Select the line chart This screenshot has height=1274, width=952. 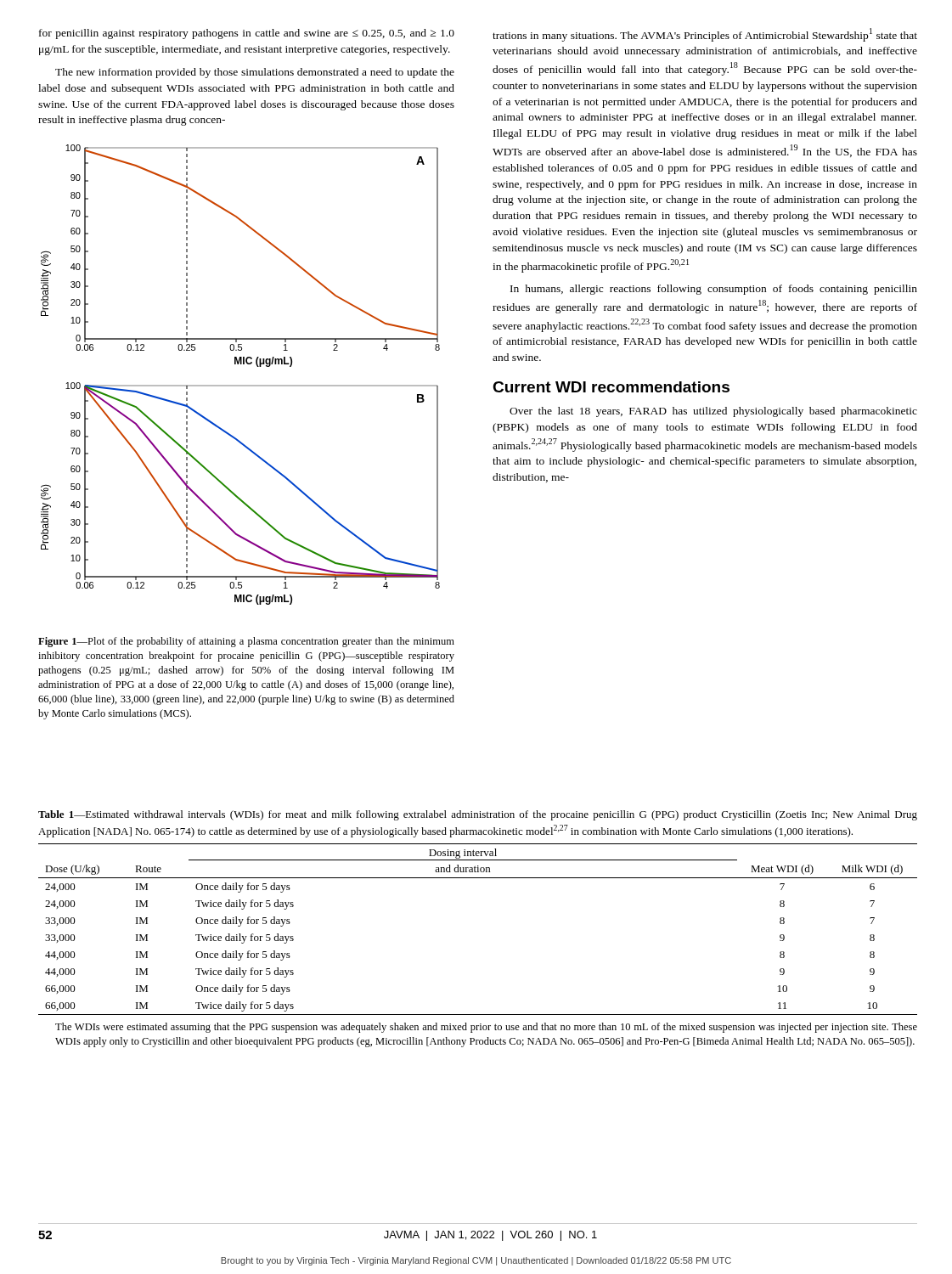click(246, 383)
